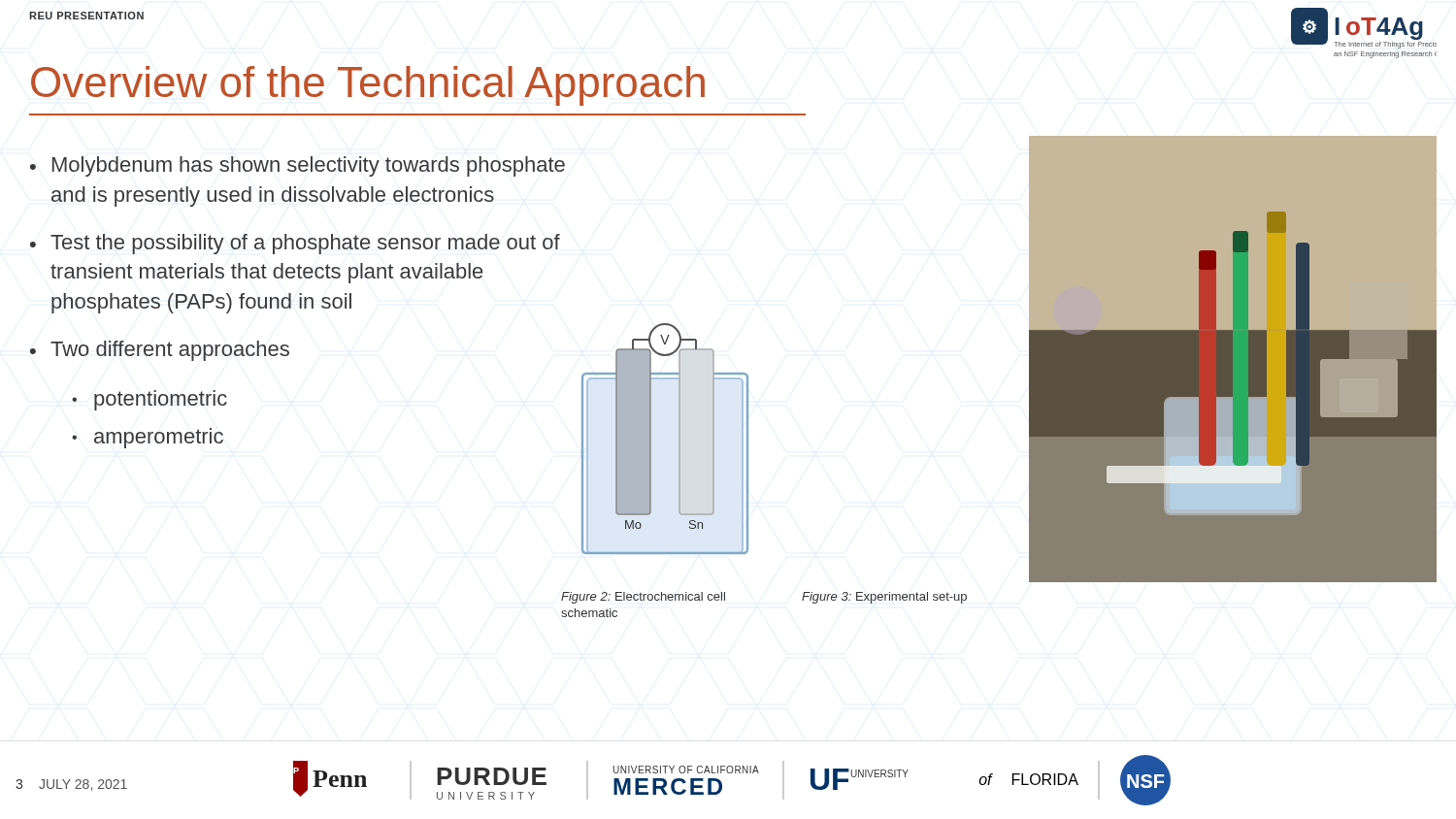Locate the block of text that opens with "• Molybdenum has"
This screenshot has width=1456, height=819.
pyautogui.click(x=306, y=180)
